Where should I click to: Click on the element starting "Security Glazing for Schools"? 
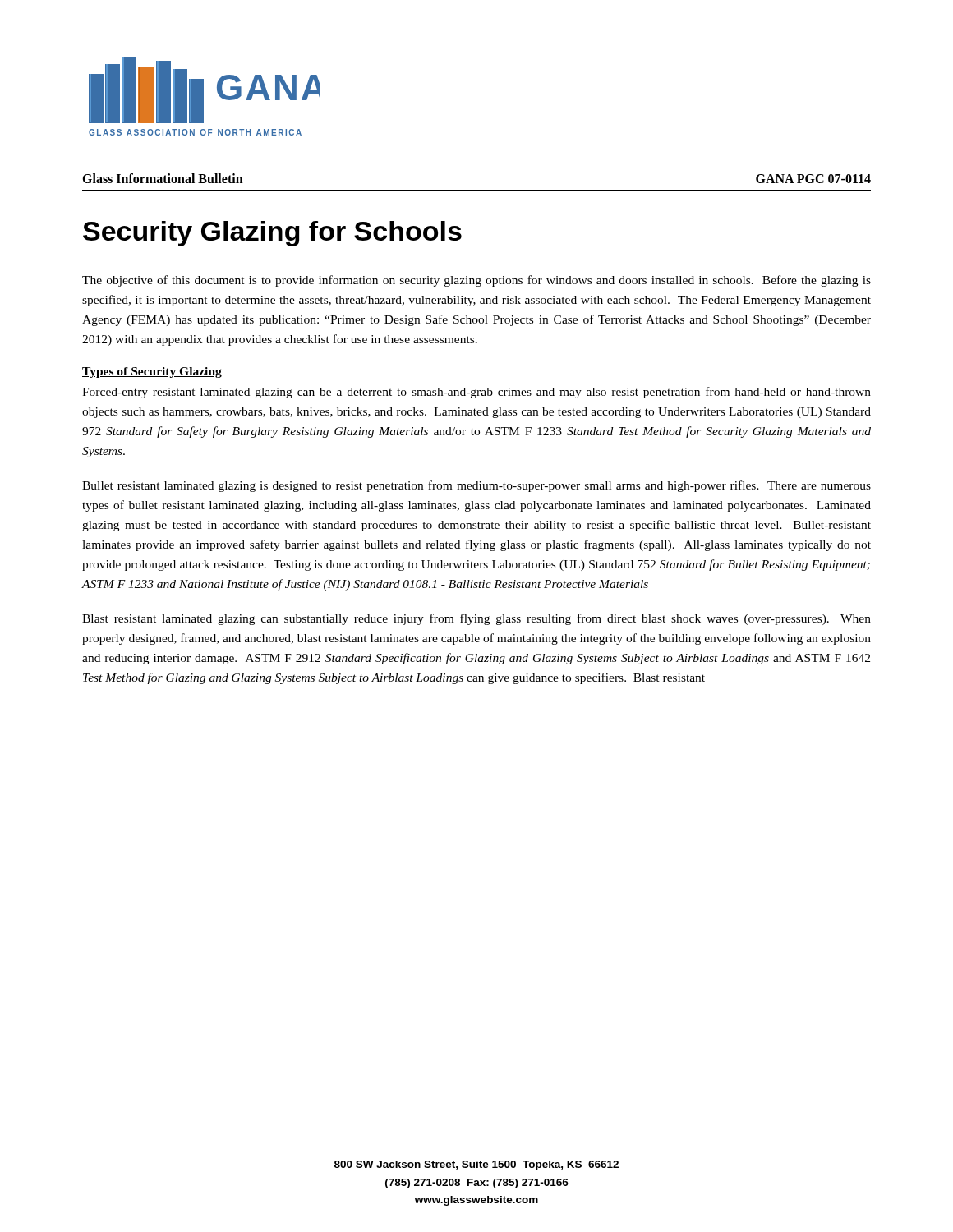tap(272, 231)
